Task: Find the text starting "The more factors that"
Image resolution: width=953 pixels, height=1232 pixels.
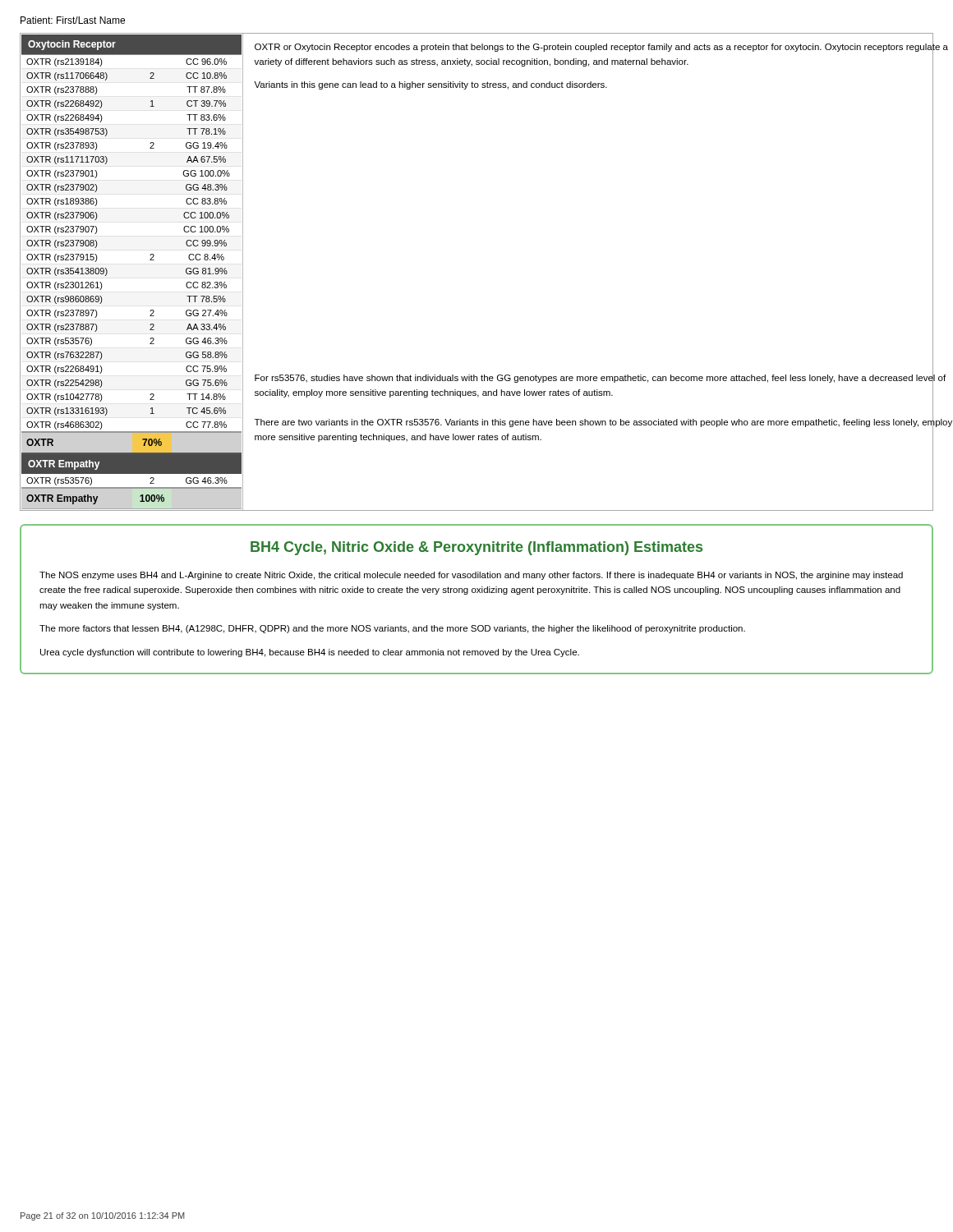Action: (393, 628)
